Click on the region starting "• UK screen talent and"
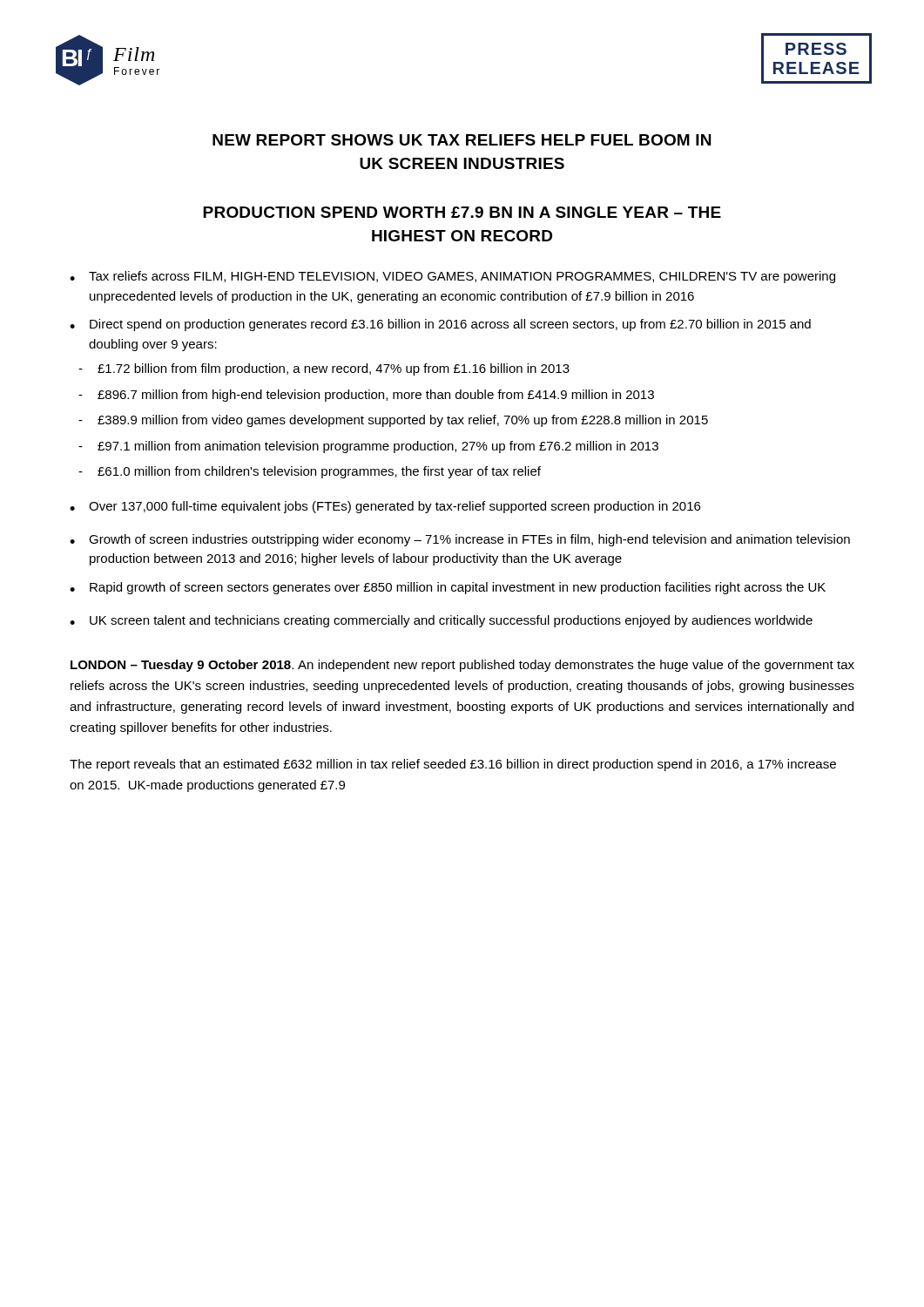 coord(441,623)
